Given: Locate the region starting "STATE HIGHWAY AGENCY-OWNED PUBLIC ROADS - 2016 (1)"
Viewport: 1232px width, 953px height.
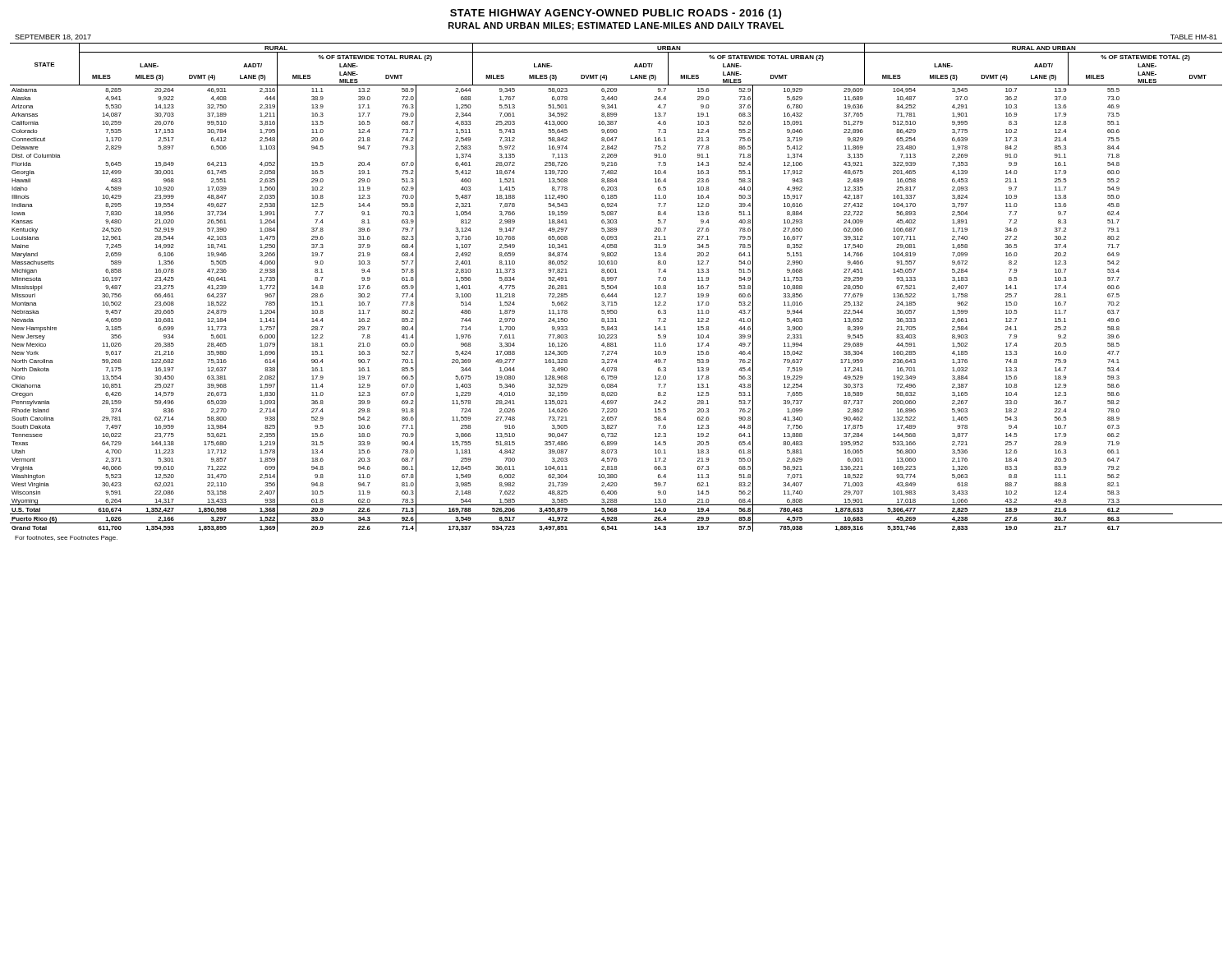Looking at the screenshot, I should [616, 18].
